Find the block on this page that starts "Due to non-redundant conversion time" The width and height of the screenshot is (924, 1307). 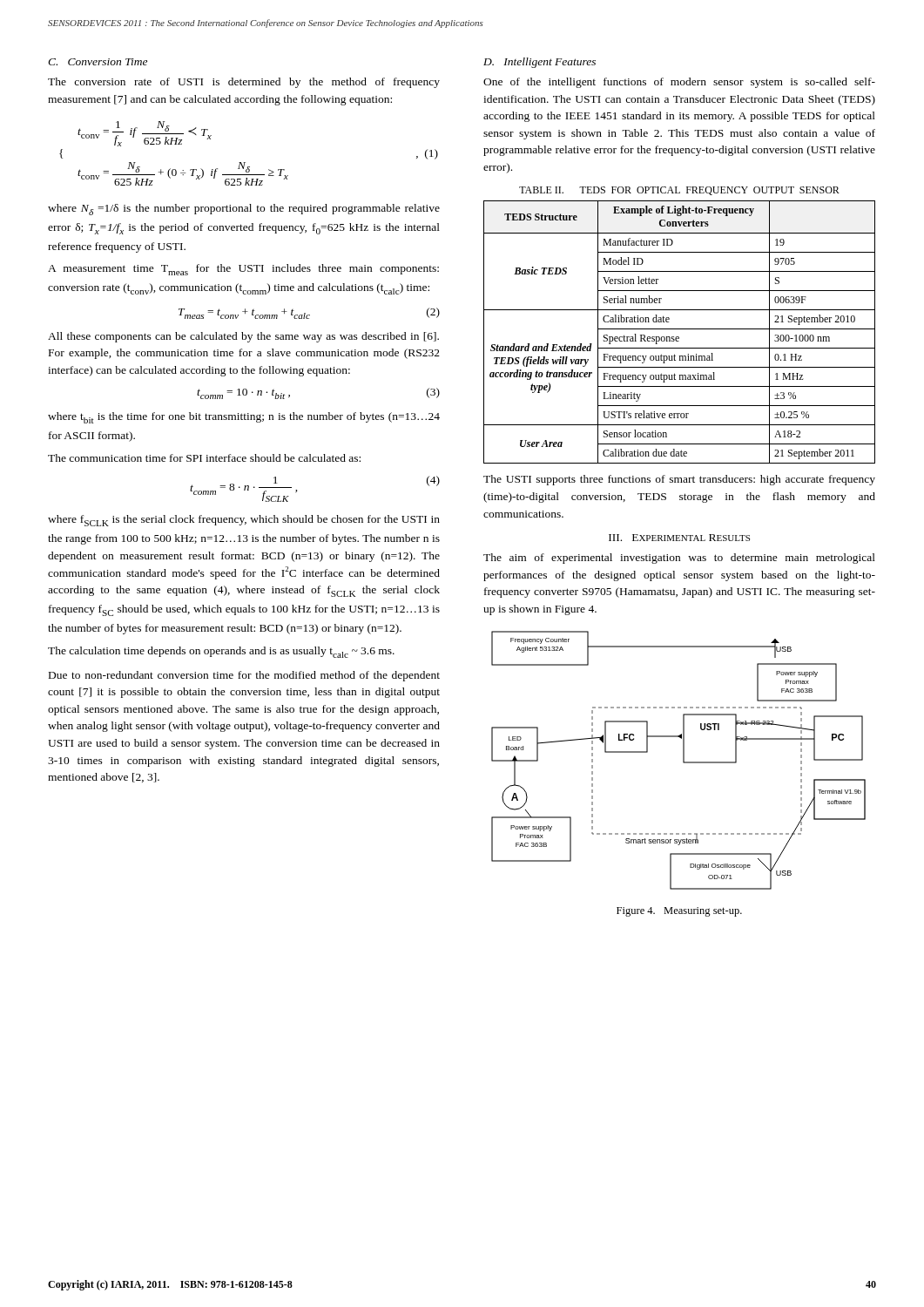click(244, 726)
